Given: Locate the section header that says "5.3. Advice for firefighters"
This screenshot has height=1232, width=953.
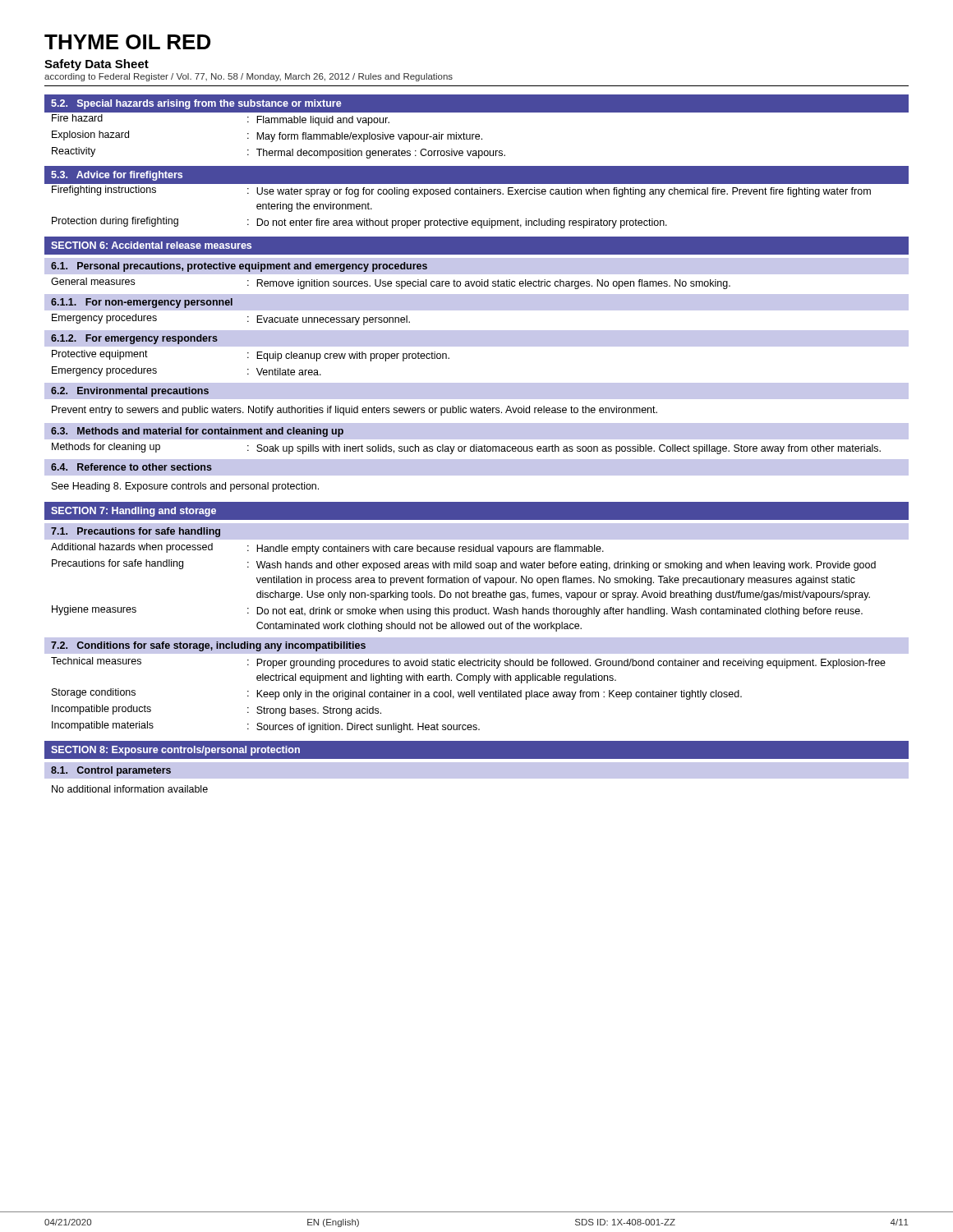Looking at the screenshot, I should pos(476,175).
